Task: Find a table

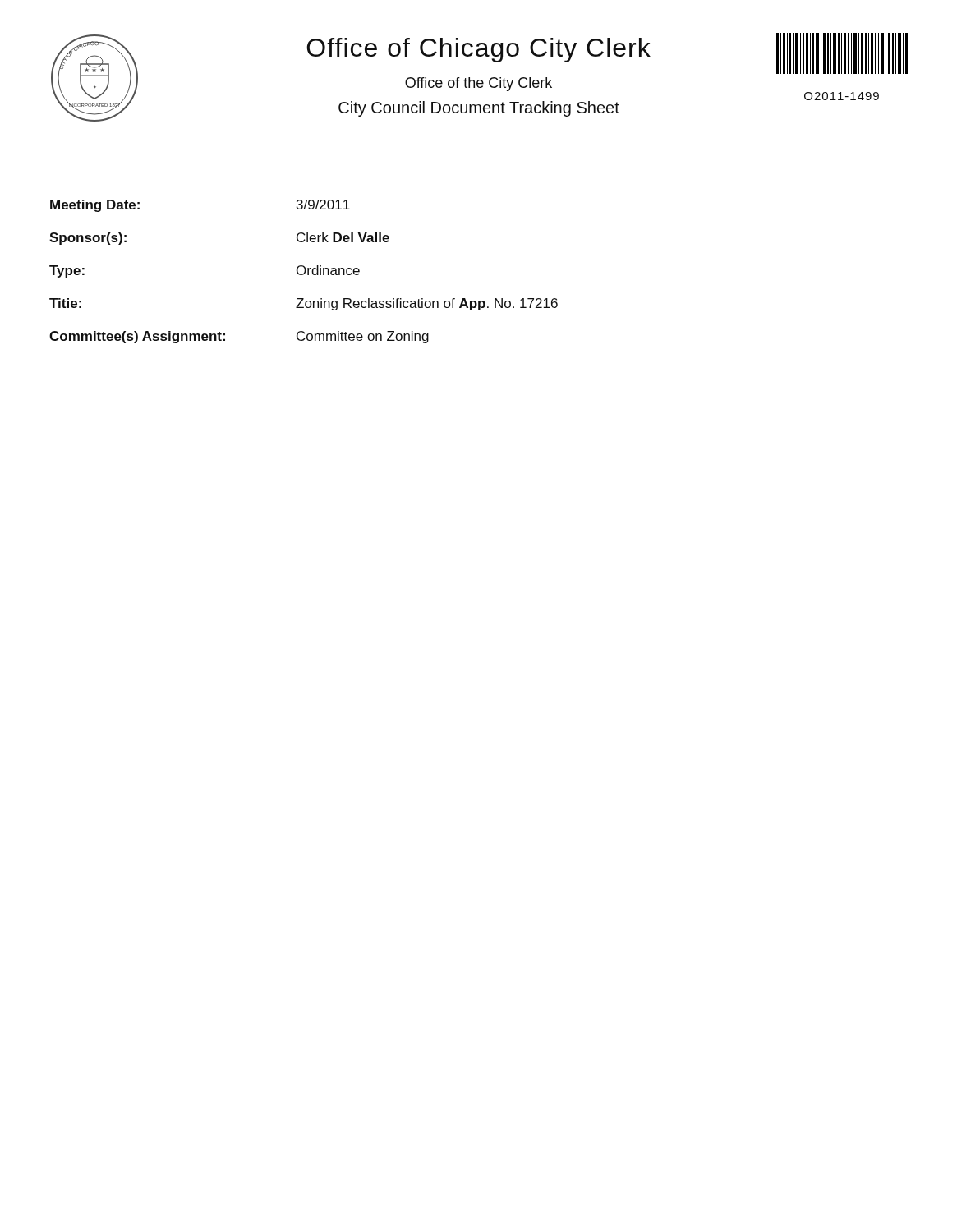Action: (478, 271)
